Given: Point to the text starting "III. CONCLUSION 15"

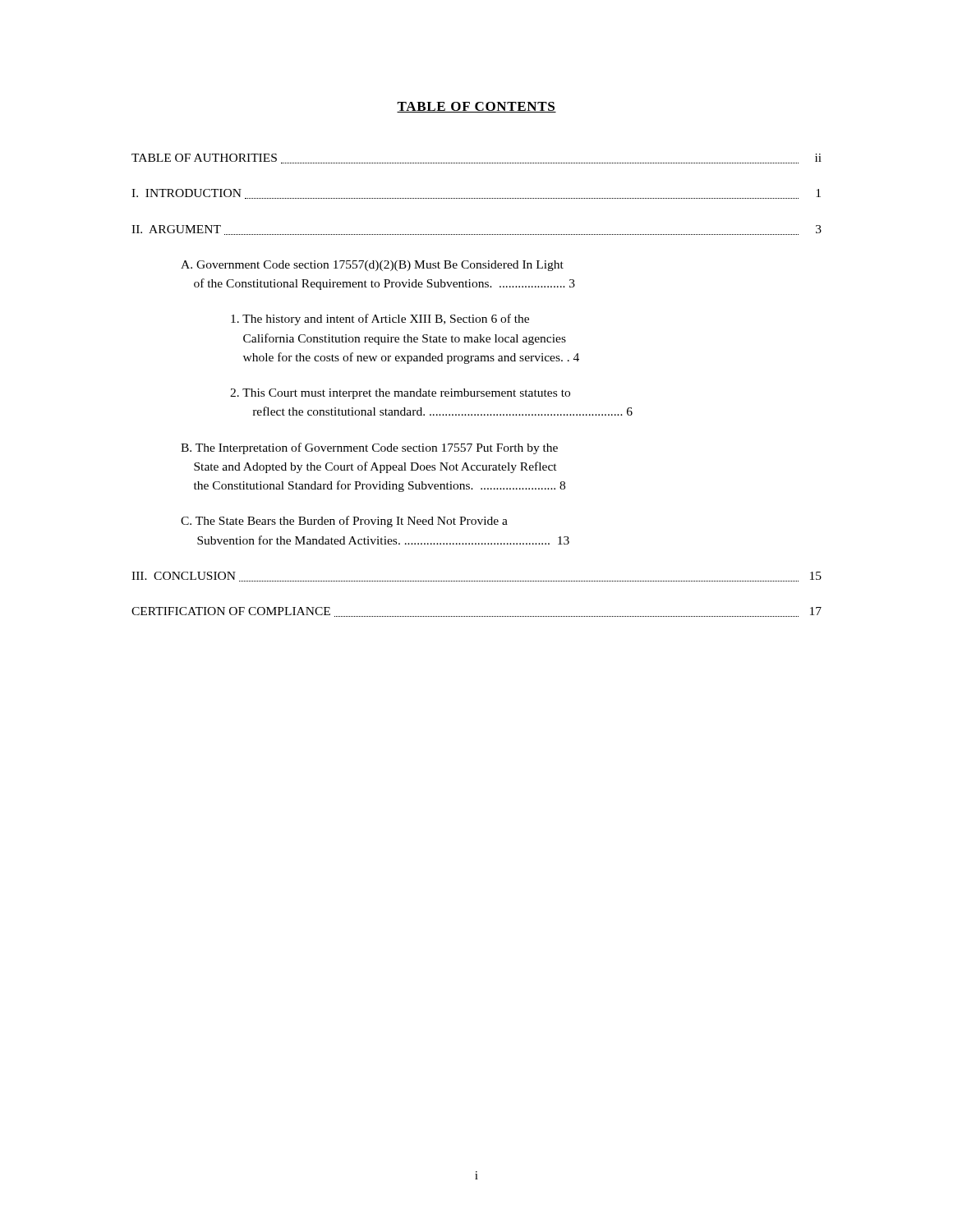Looking at the screenshot, I should (476, 575).
